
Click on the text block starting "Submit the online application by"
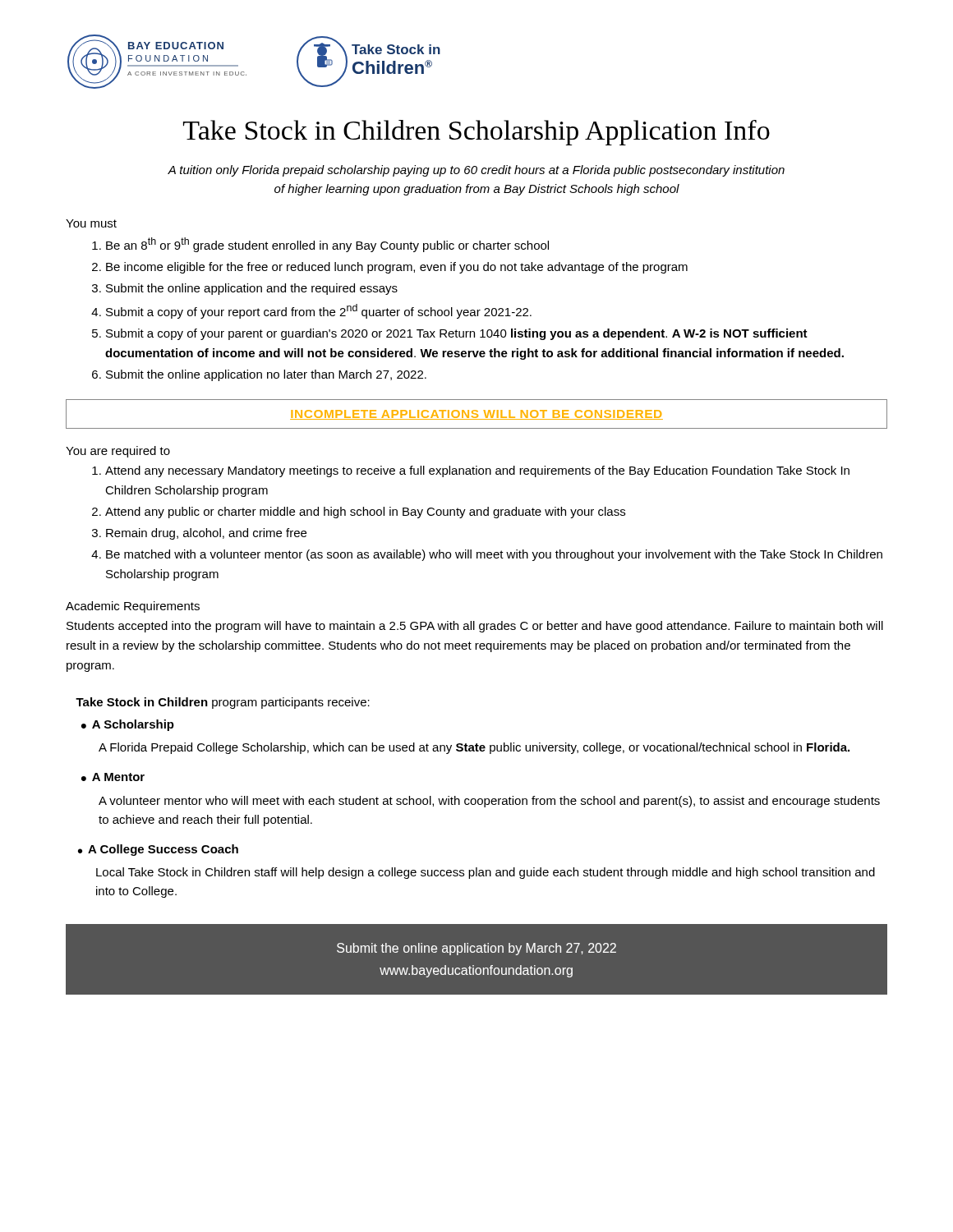click(476, 959)
